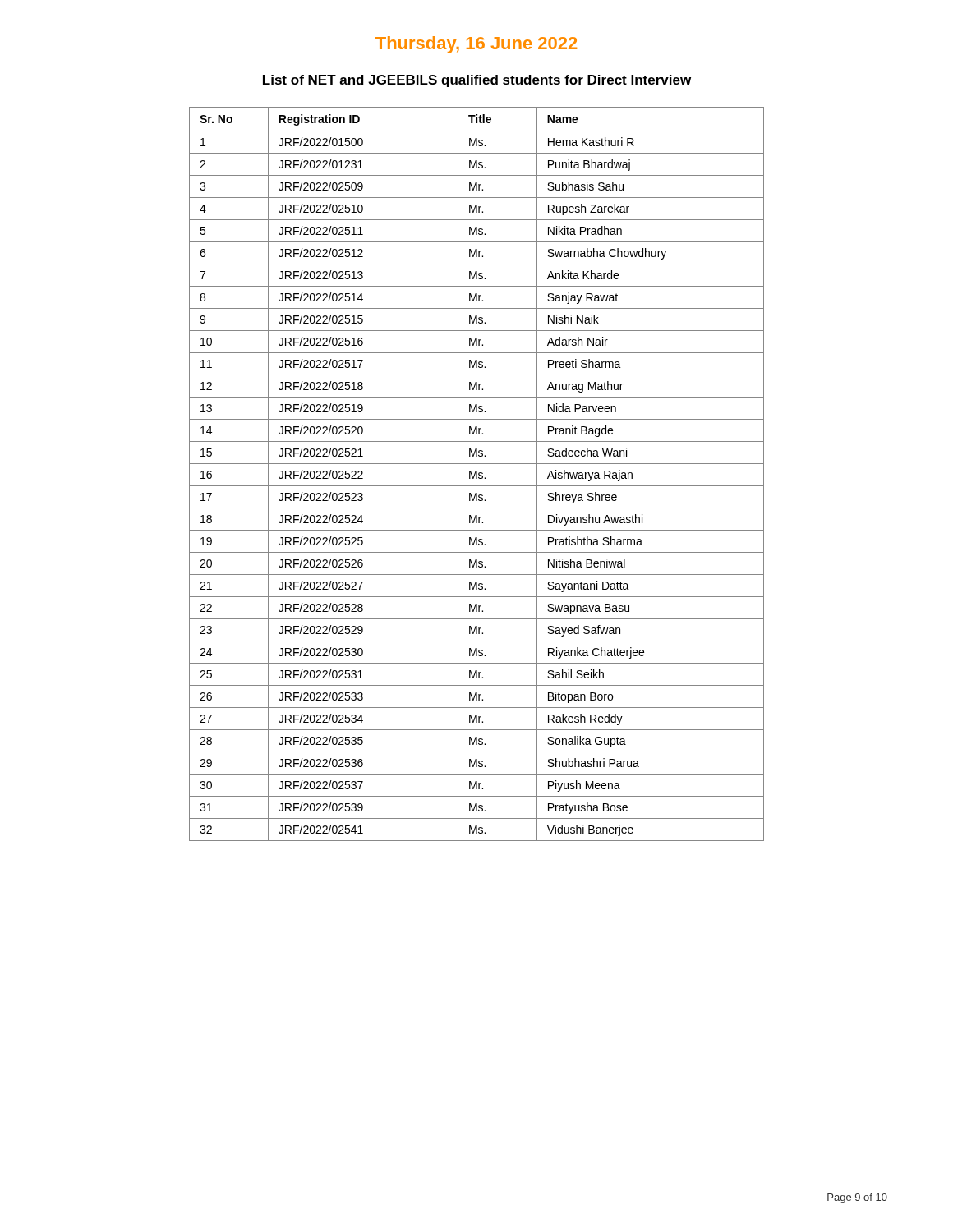The image size is (953, 1232).
Task: Find the element starting "Thursday, 16 June"
Action: click(x=476, y=43)
